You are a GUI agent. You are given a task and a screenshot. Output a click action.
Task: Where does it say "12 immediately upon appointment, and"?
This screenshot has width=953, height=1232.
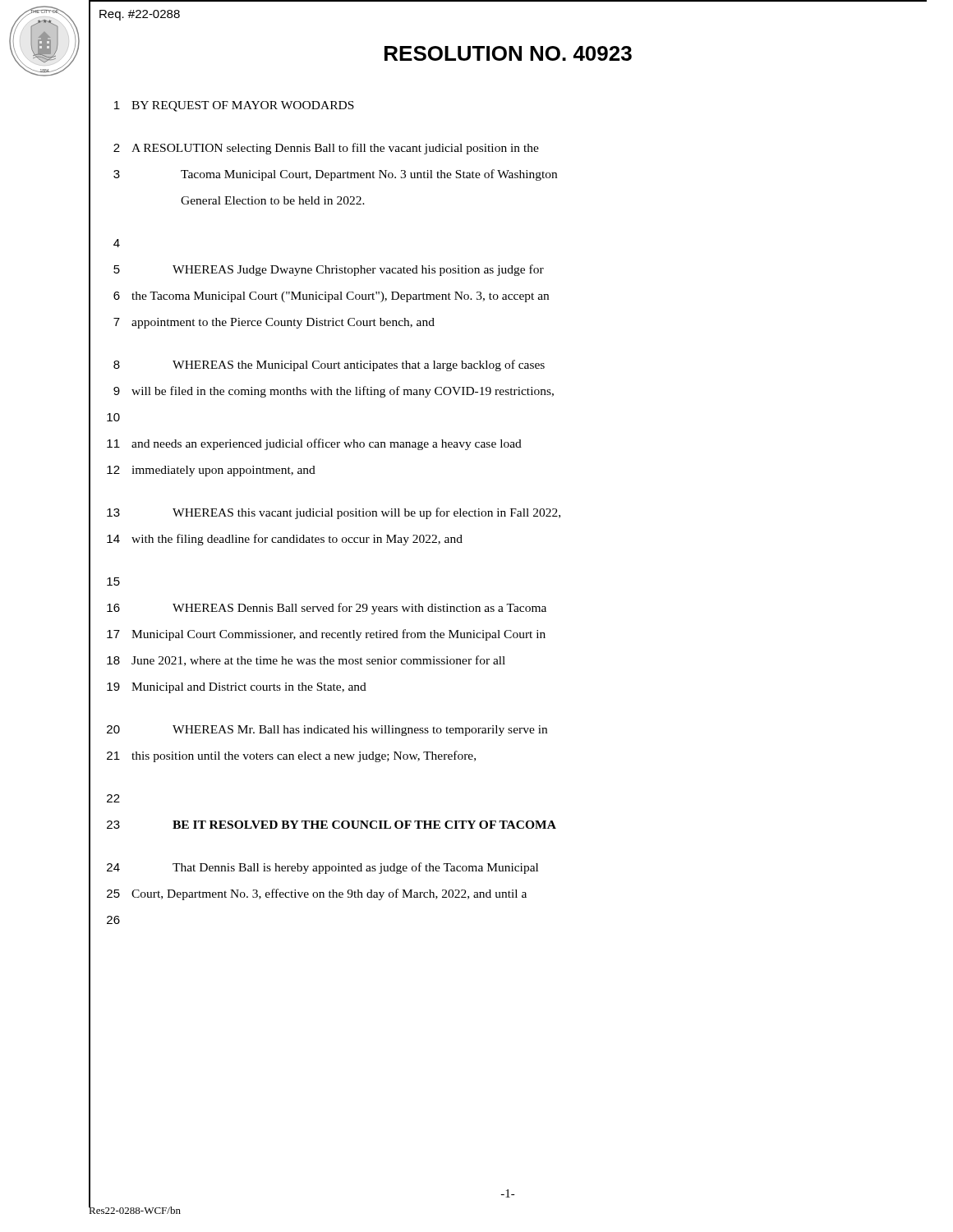[x=202, y=470]
